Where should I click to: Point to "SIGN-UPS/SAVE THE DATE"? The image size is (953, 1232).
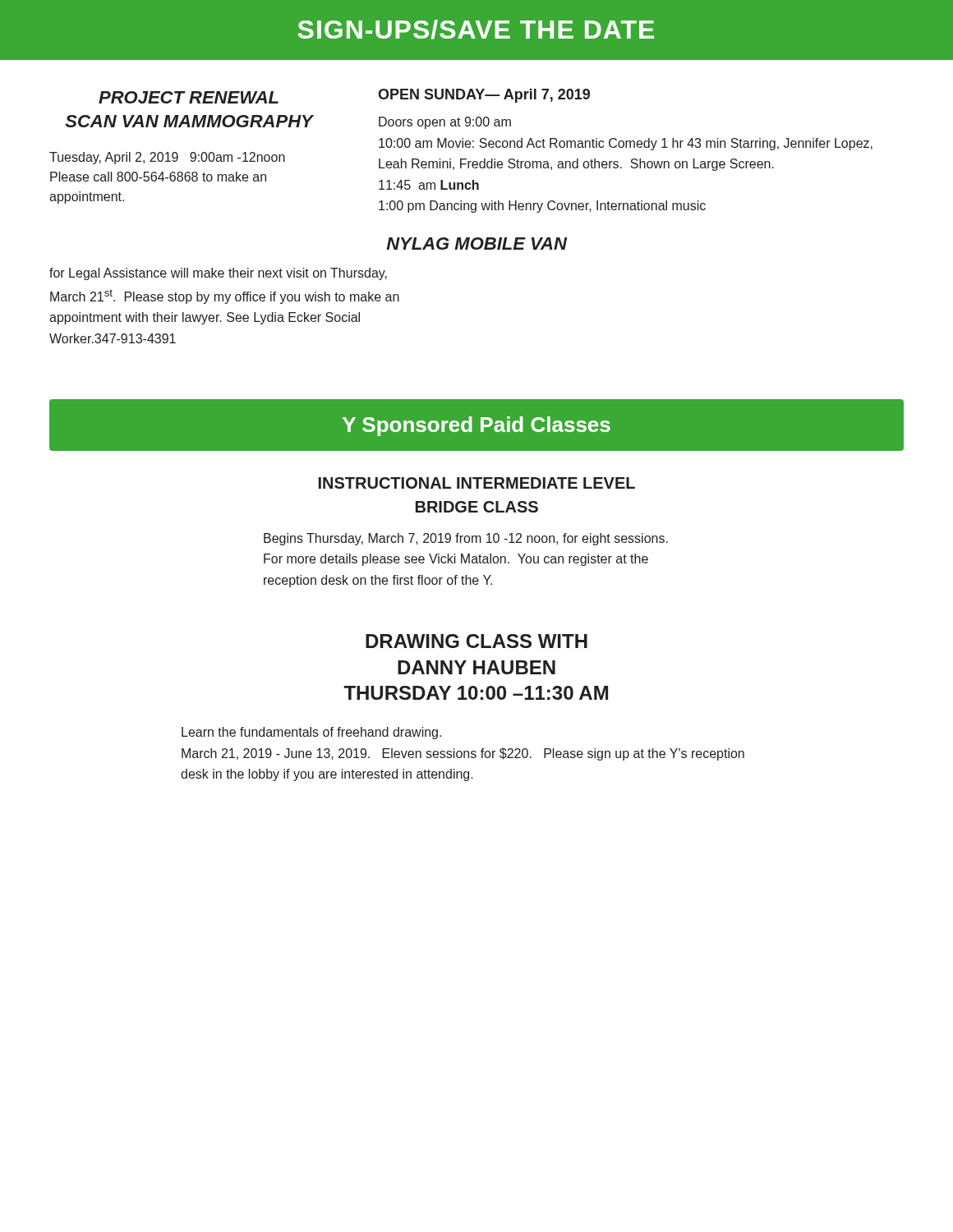click(476, 30)
